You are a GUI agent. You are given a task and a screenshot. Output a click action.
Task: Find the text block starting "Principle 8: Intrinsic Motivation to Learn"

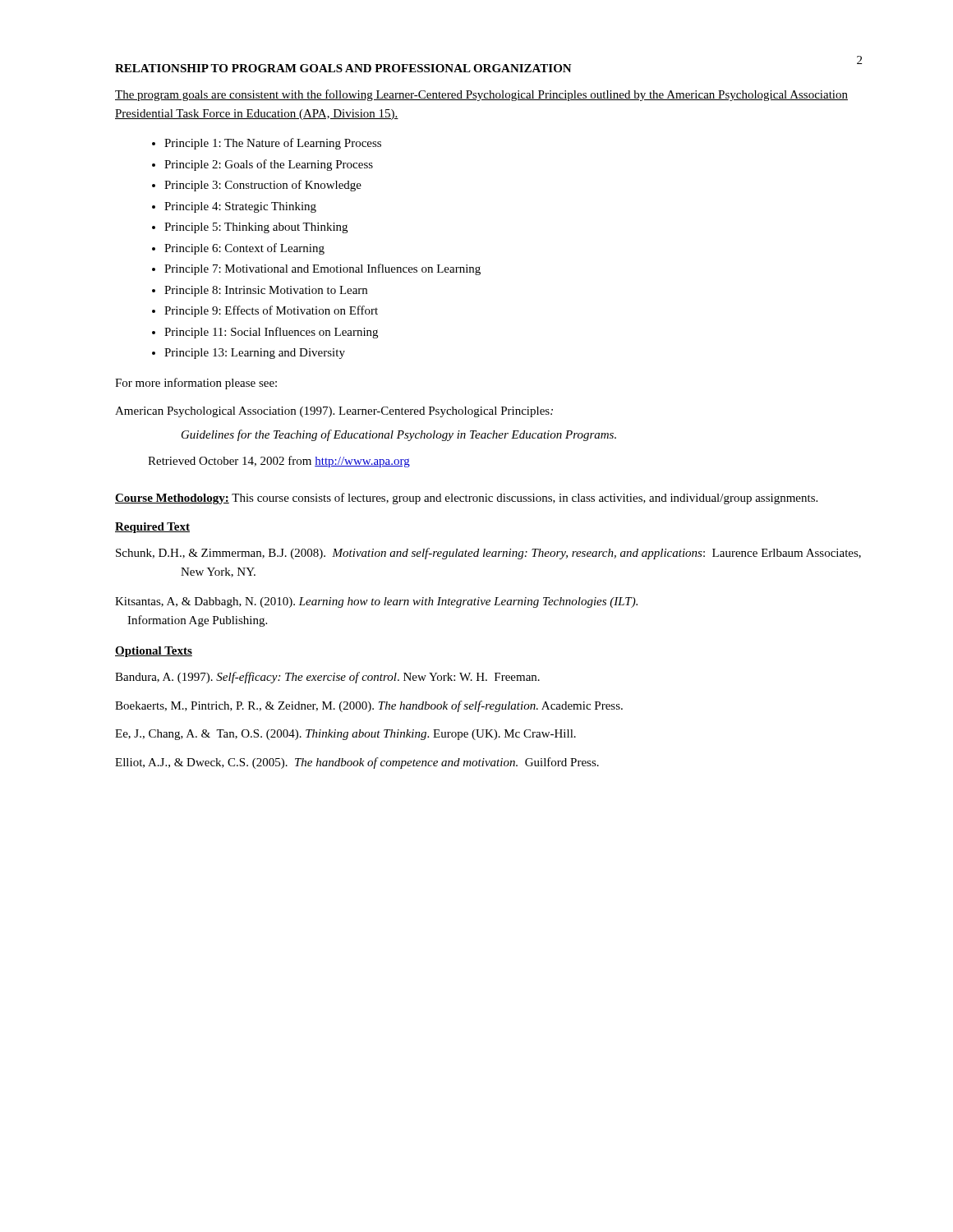pyautogui.click(x=266, y=290)
